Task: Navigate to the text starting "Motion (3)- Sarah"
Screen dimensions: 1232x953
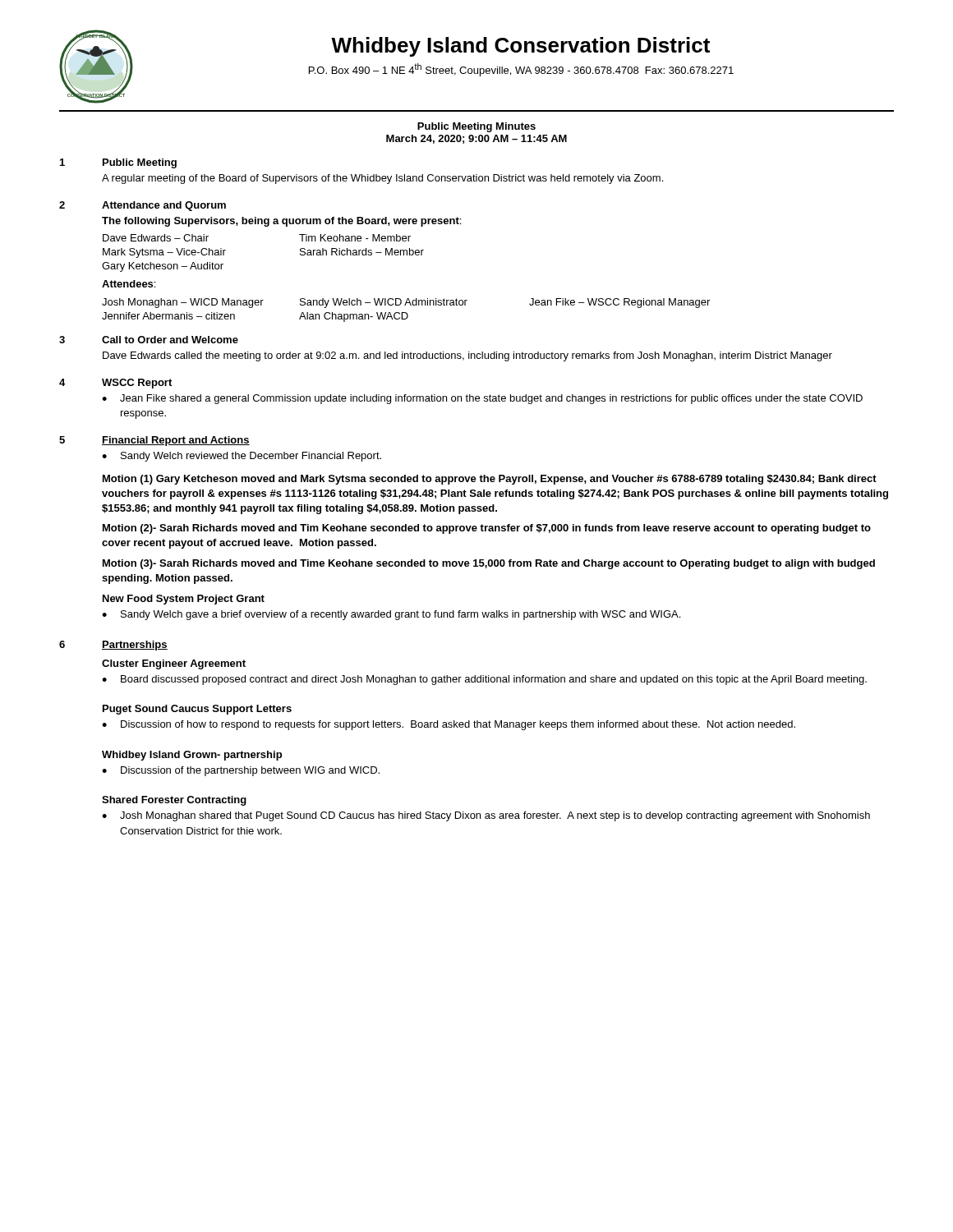Action: tap(489, 570)
